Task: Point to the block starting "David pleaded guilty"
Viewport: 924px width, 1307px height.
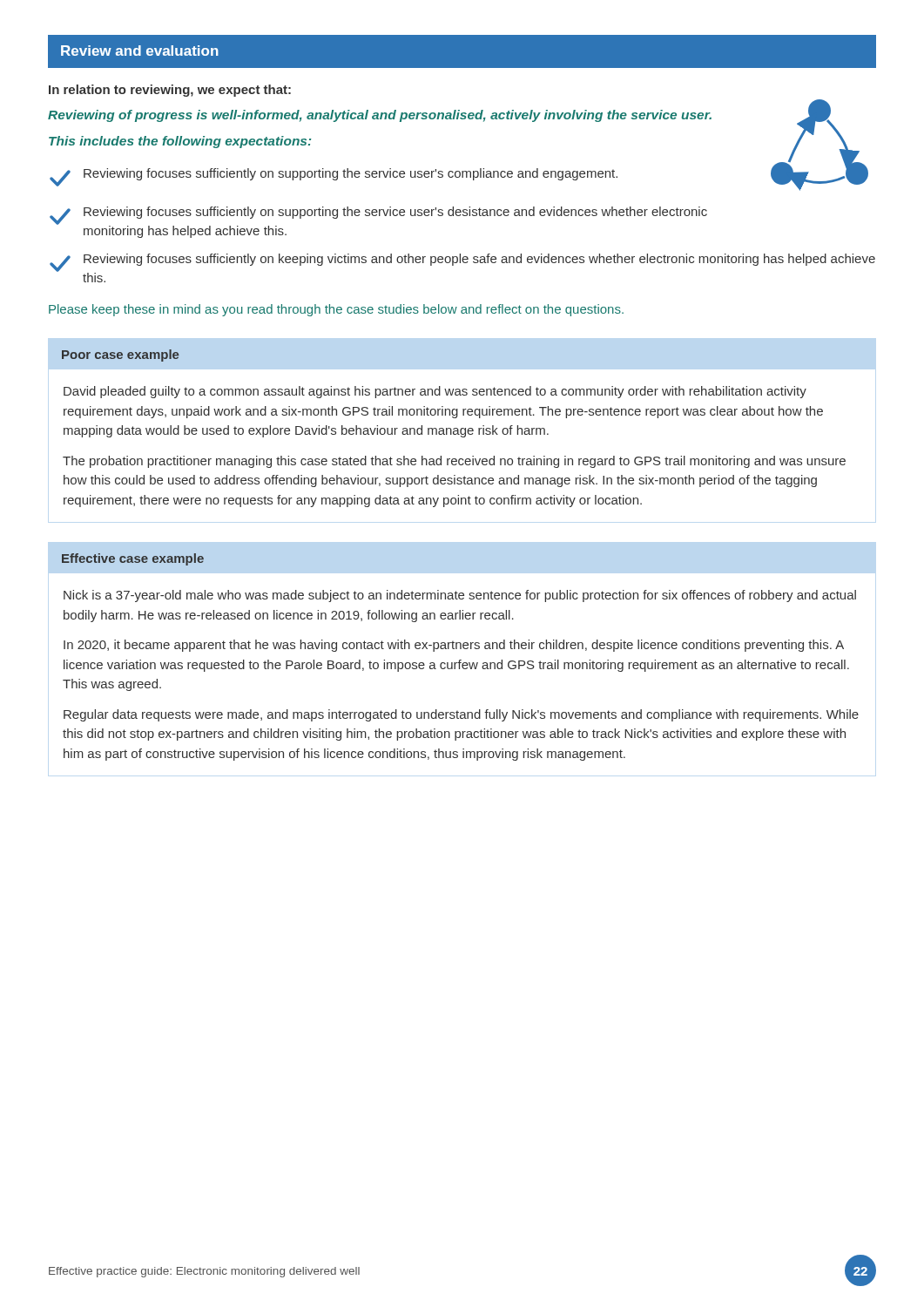Action: tap(462, 446)
